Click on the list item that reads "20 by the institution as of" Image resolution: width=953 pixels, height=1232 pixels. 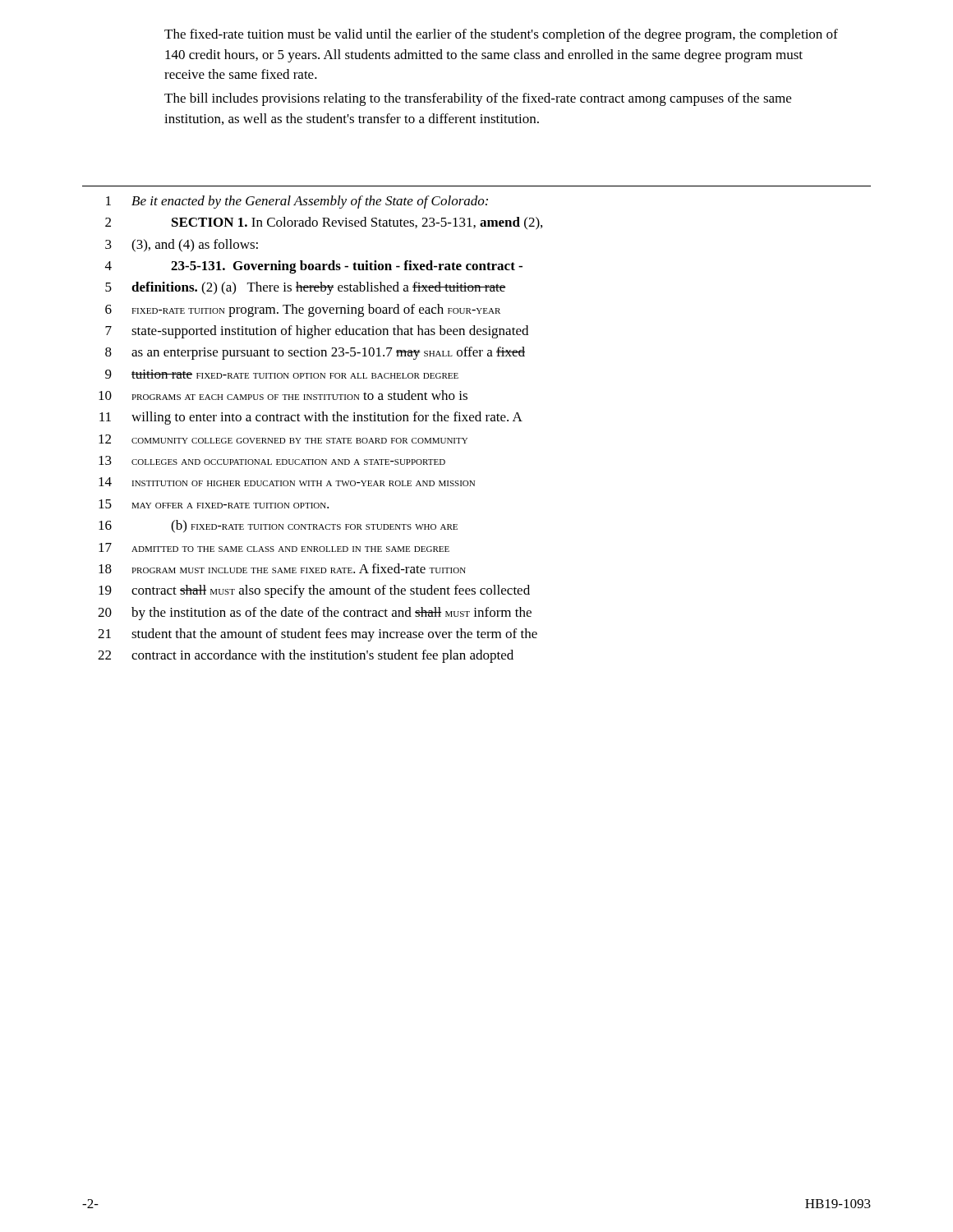pyautogui.click(x=476, y=612)
